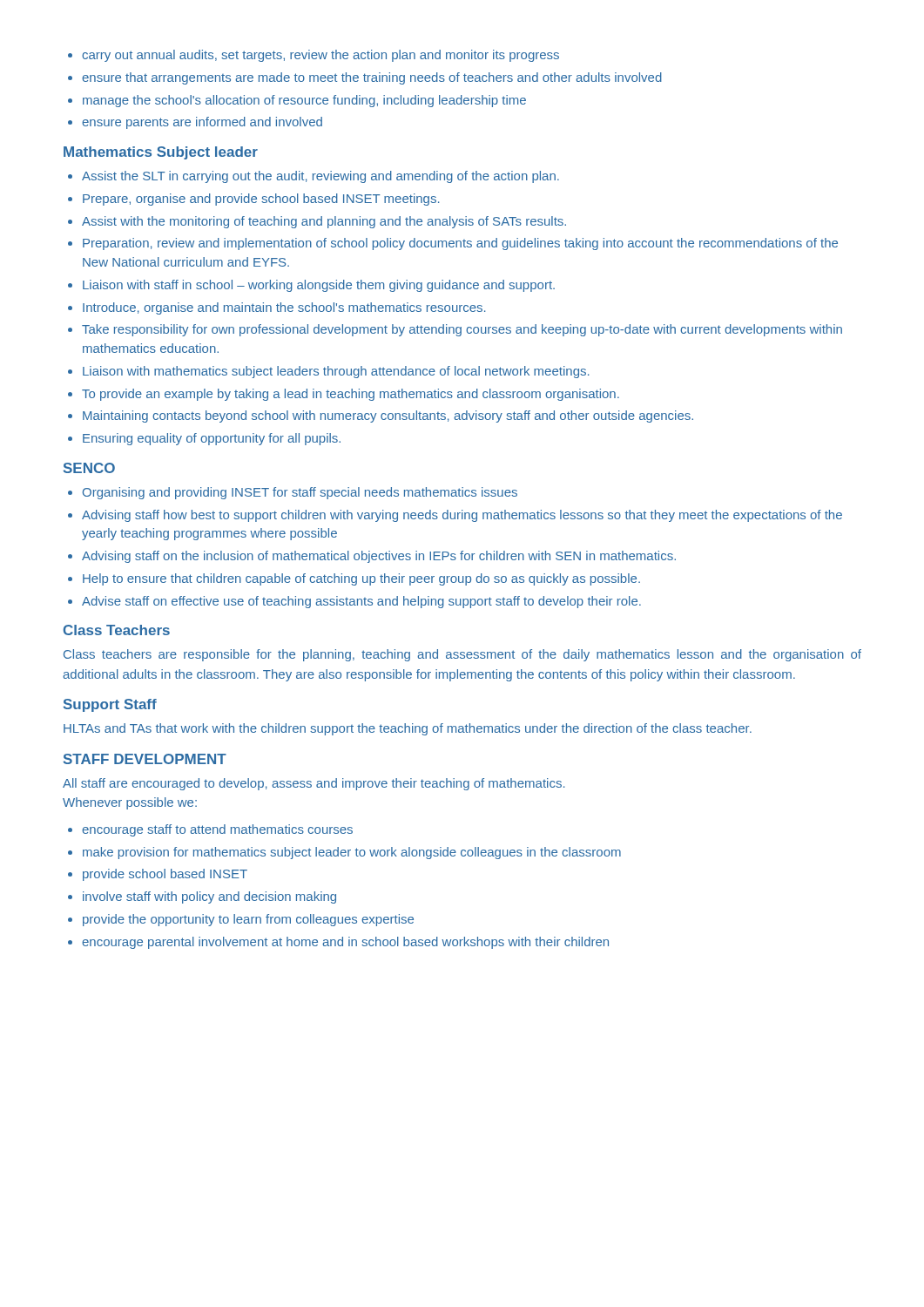Click on the list item that says "Organising and providing"
Screen dimensions: 1307x924
pyautogui.click(x=472, y=492)
